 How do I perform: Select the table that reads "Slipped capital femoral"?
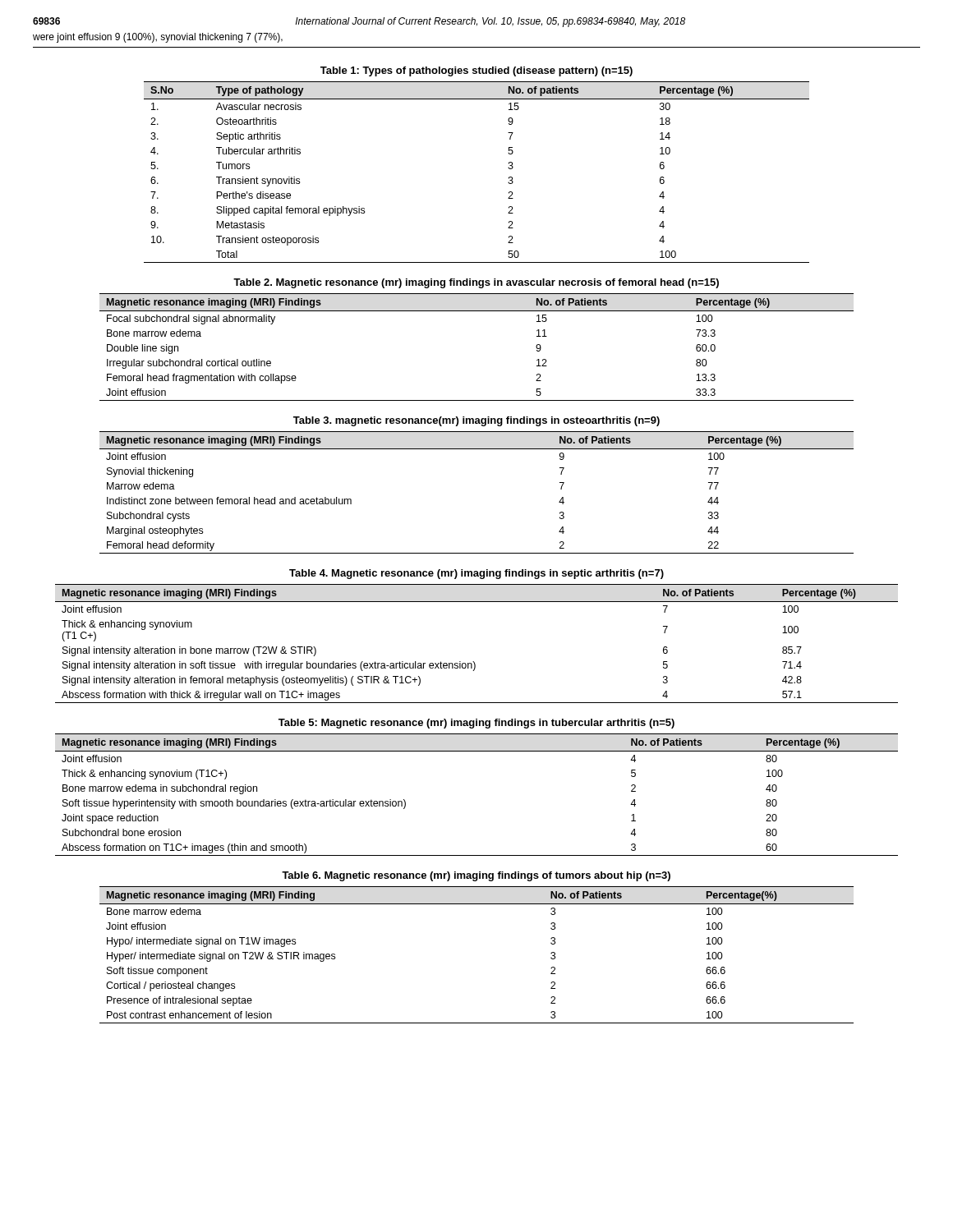476,172
